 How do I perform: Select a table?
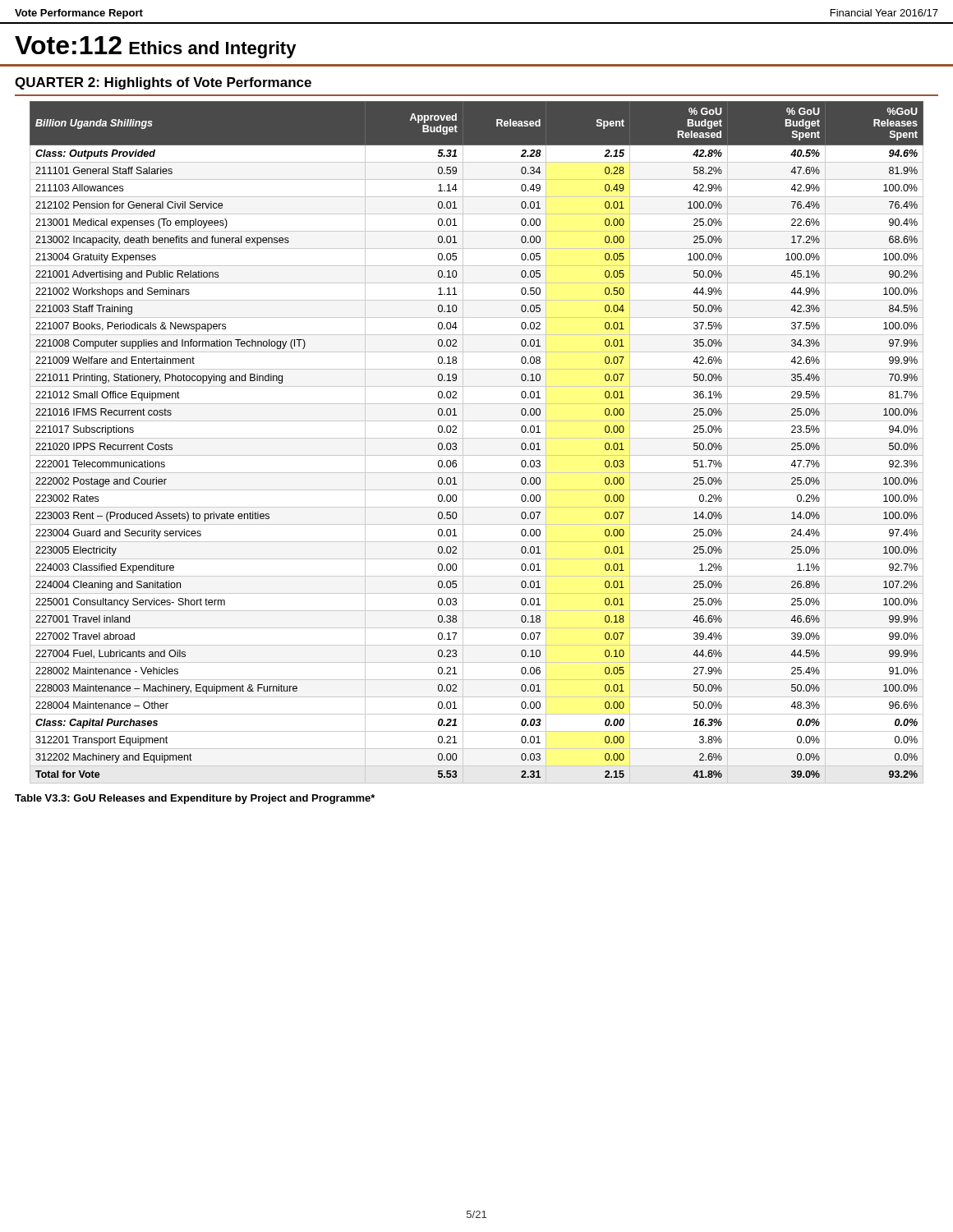pyautogui.click(x=476, y=442)
